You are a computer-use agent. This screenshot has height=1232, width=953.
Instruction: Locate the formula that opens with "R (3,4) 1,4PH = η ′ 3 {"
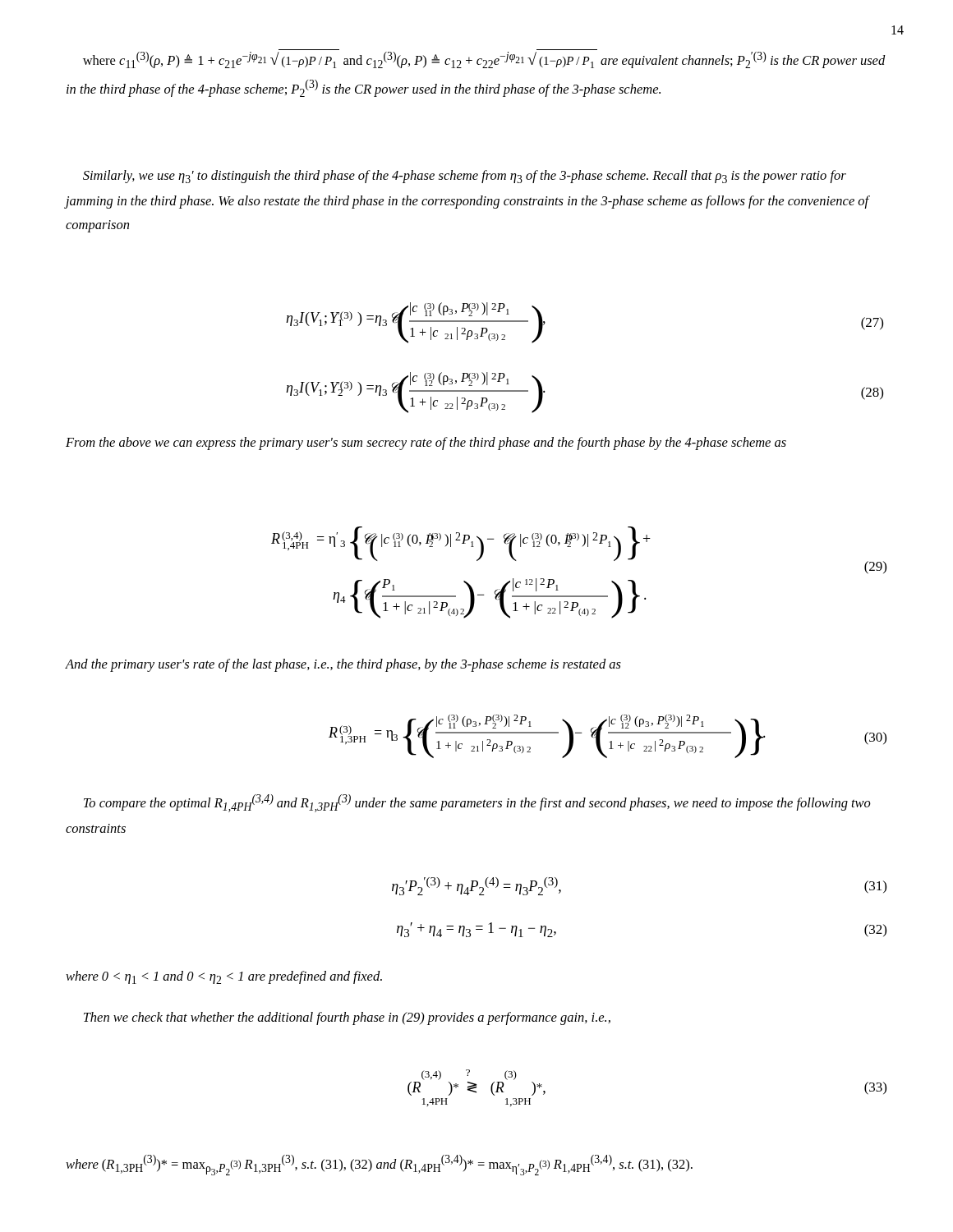click(579, 575)
